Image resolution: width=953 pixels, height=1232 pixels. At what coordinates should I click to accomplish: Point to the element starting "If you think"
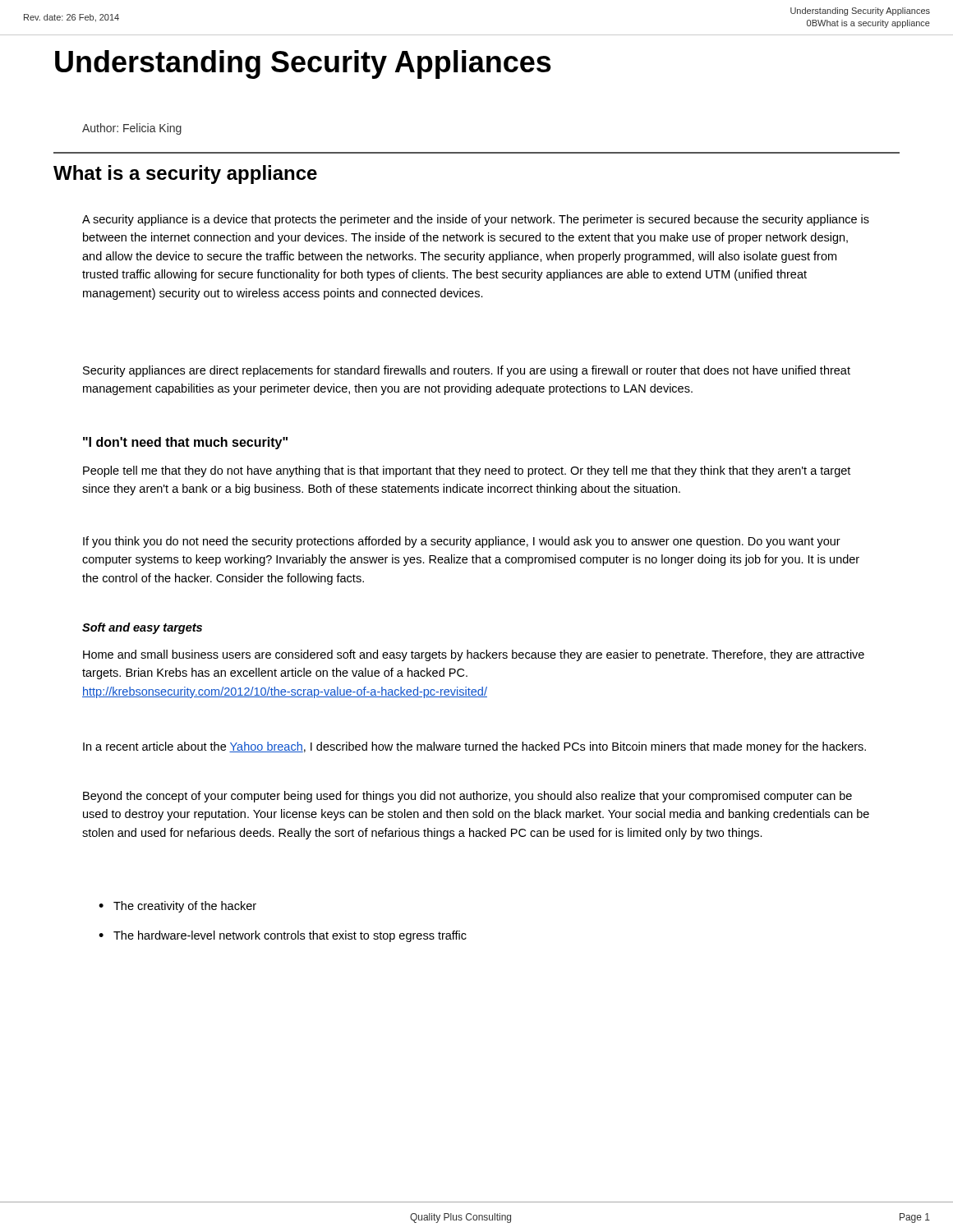[x=471, y=560]
